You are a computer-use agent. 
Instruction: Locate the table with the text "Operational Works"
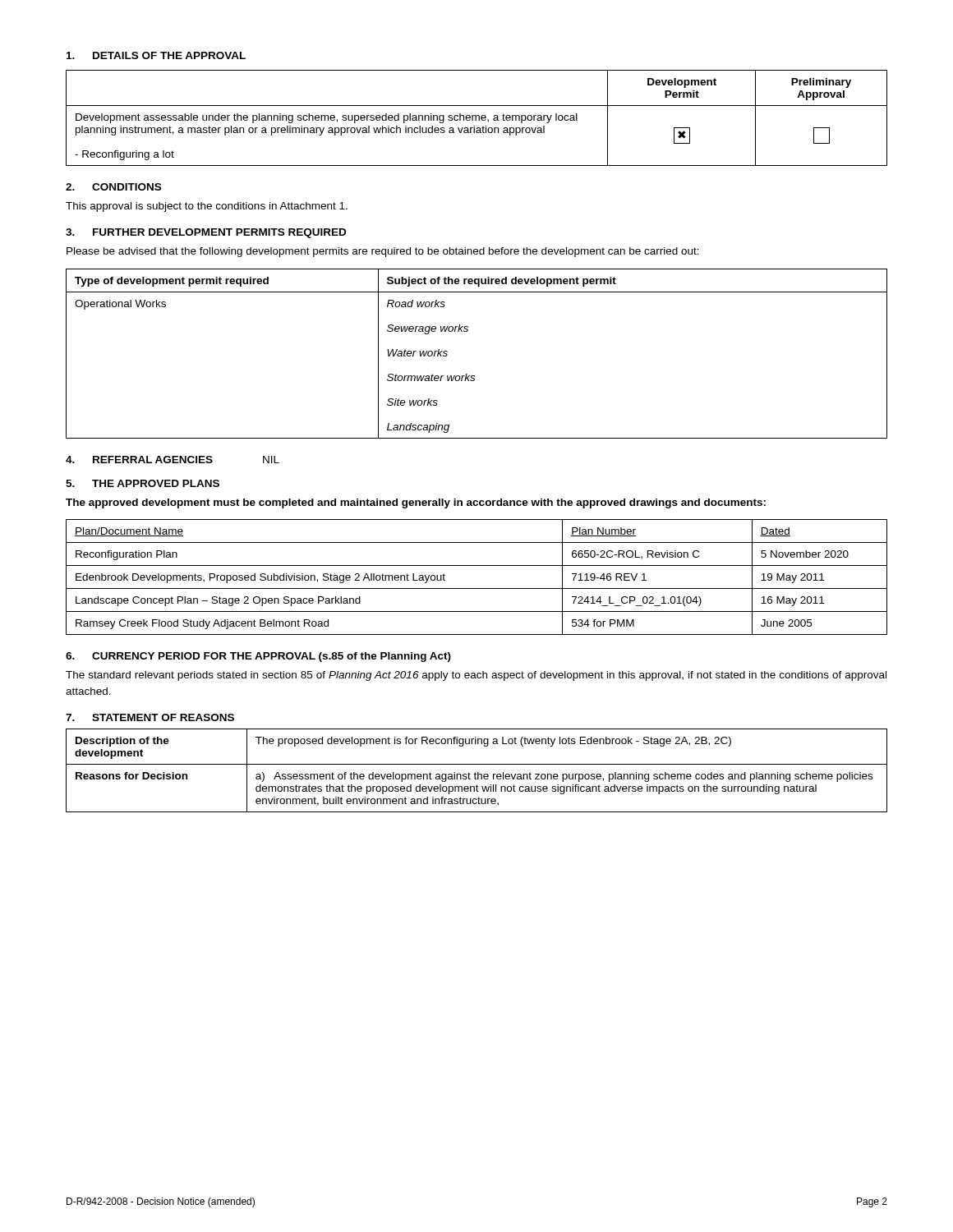[476, 353]
